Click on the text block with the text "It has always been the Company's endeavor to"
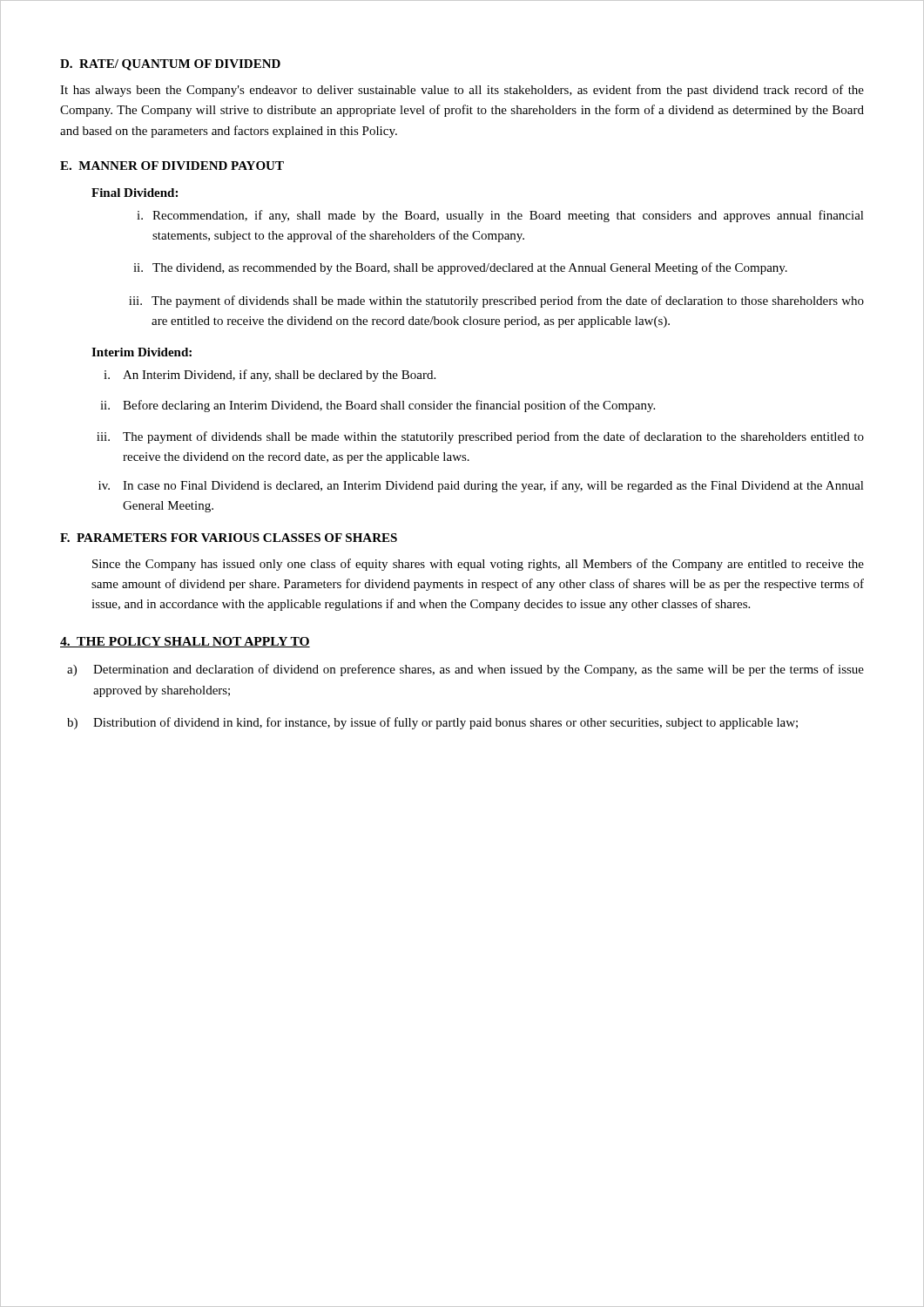The height and width of the screenshot is (1307, 924). [x=462, y=110]
